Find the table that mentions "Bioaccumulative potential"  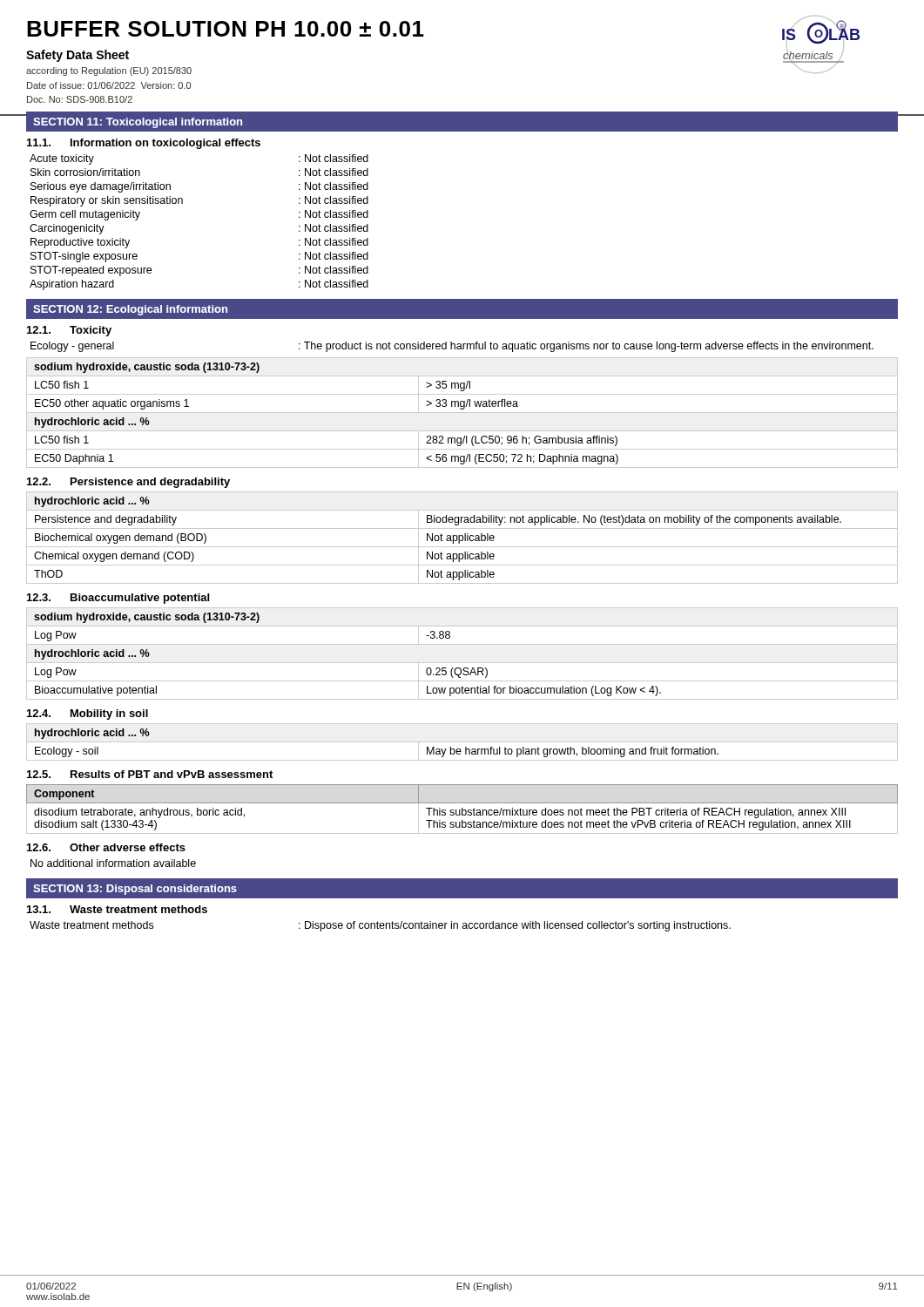(x=462, y=654)
